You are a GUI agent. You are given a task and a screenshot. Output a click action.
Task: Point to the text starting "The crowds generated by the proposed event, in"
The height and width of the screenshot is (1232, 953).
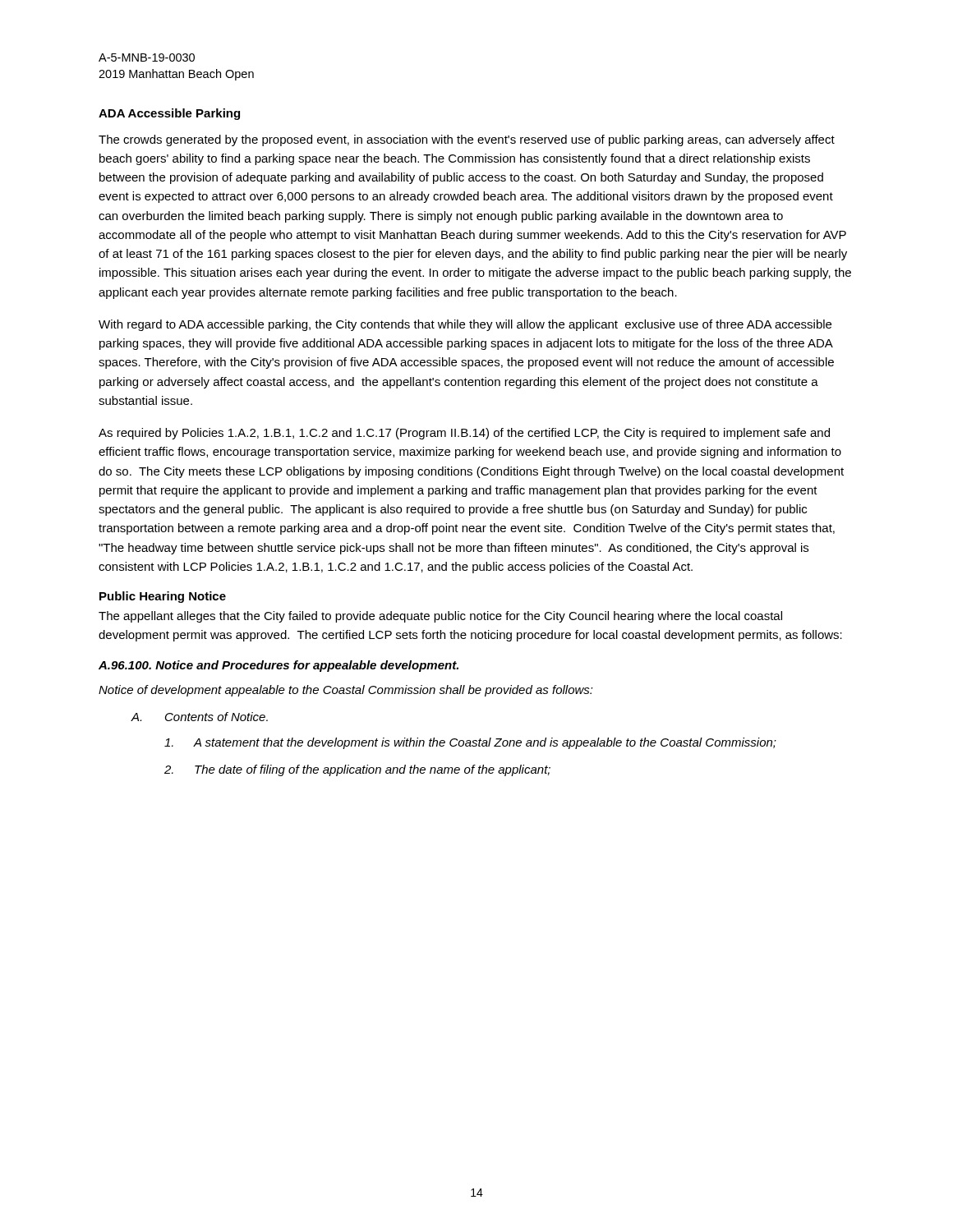475,215
